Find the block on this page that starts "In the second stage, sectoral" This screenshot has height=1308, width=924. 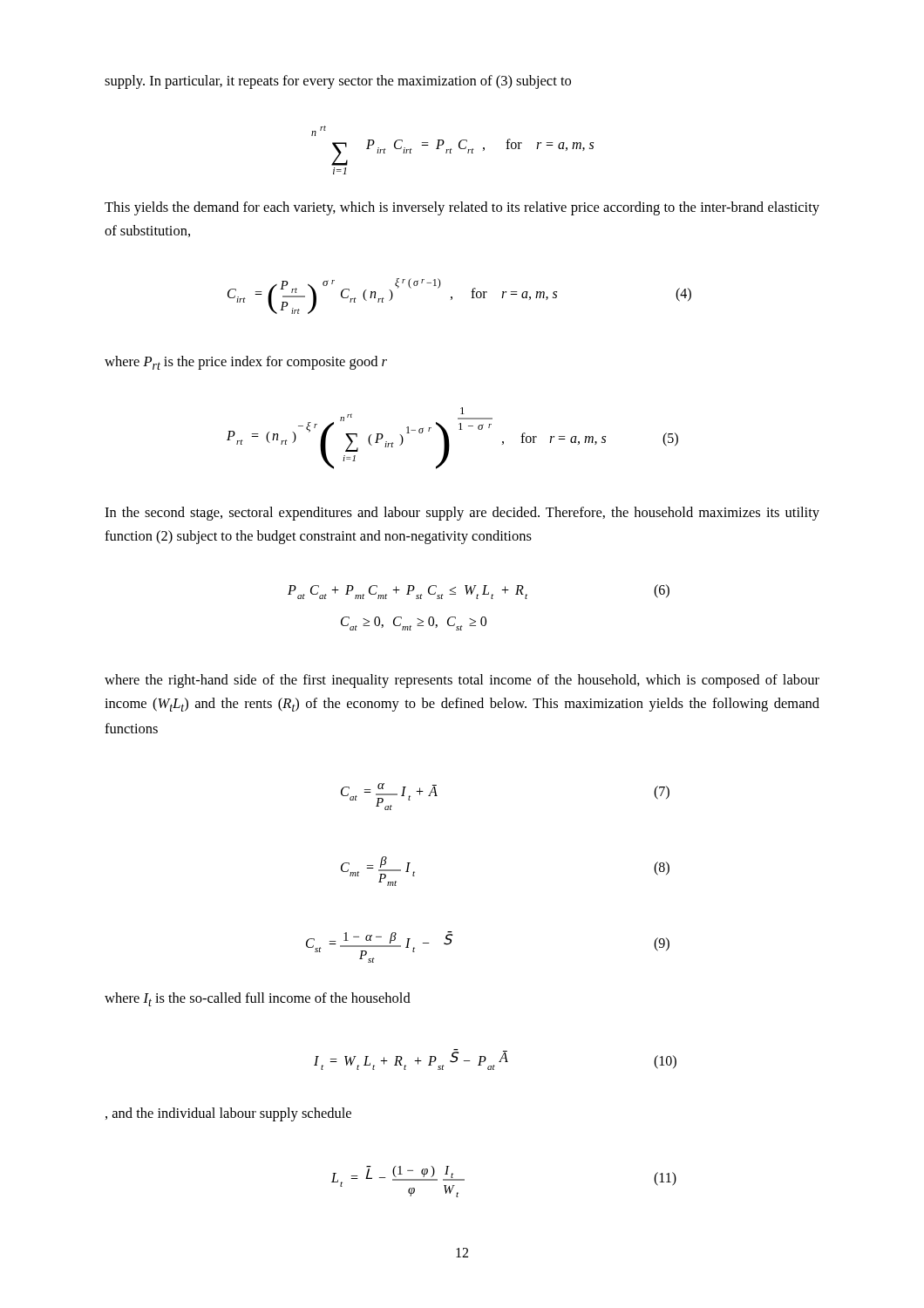(462, 524)
